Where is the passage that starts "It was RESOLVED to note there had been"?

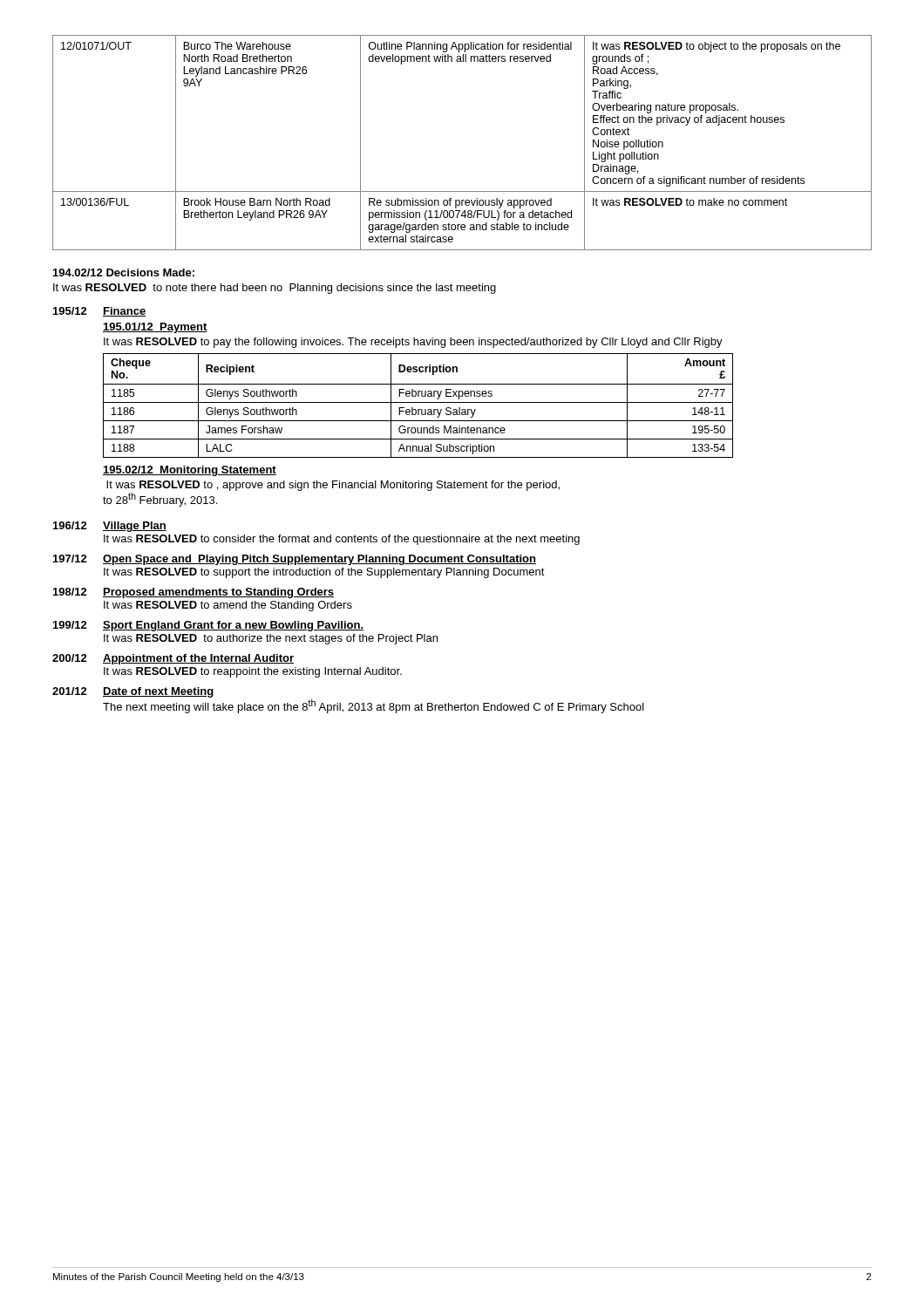274,287
